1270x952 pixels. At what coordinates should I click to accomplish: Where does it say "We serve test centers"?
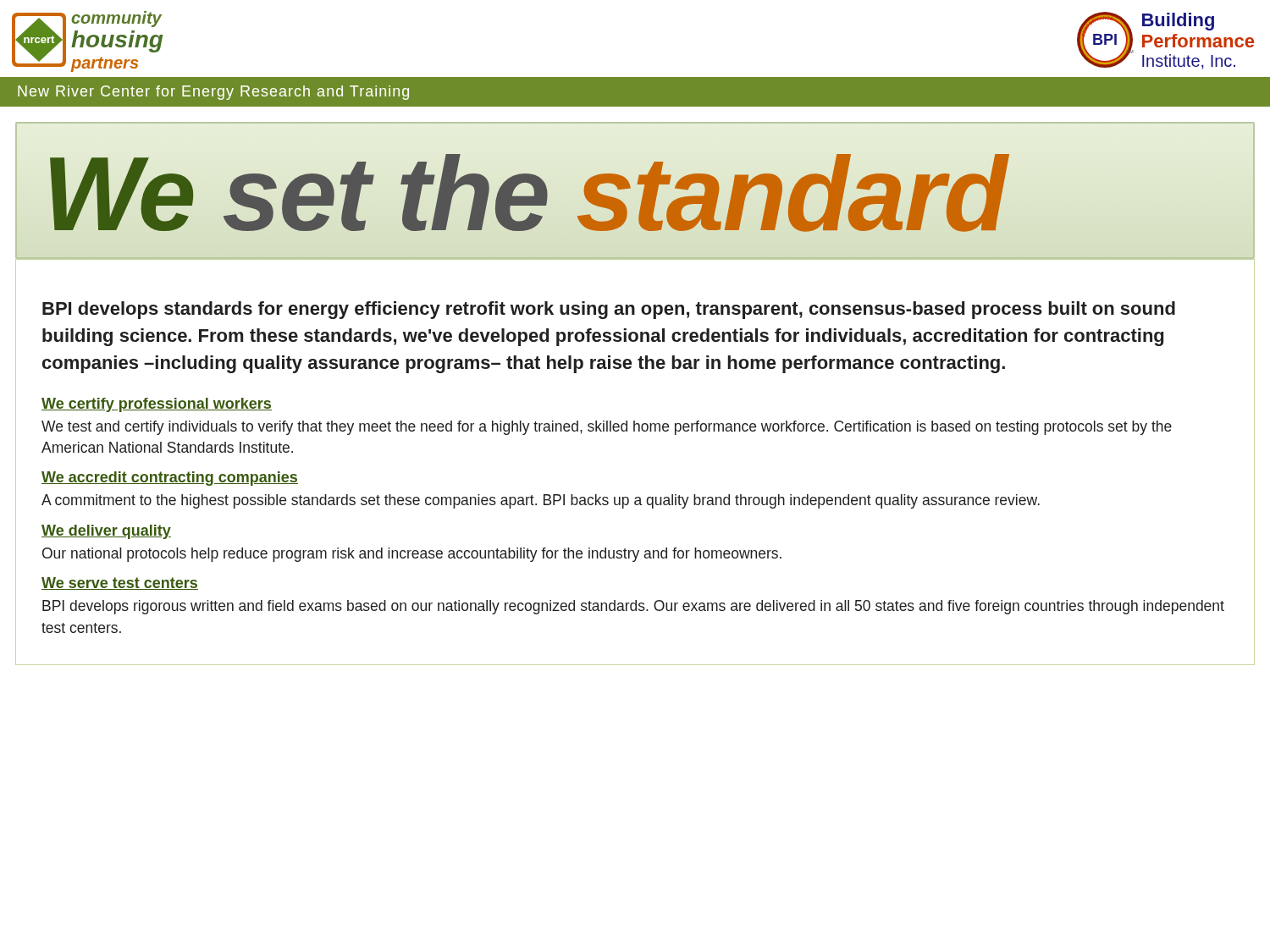(120, 583)
